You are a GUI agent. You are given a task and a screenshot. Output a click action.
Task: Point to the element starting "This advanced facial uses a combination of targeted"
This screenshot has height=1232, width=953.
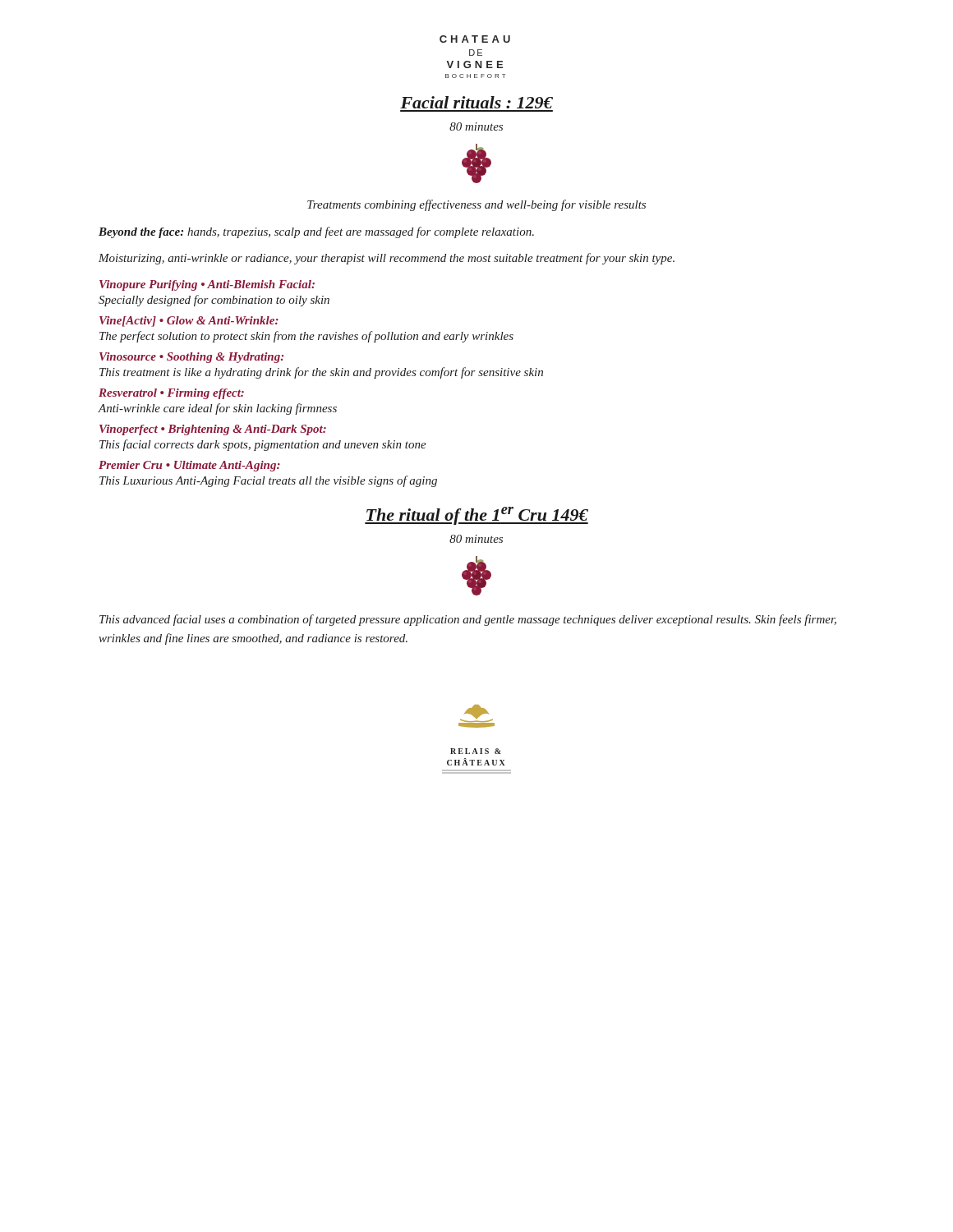click(468, 629)
